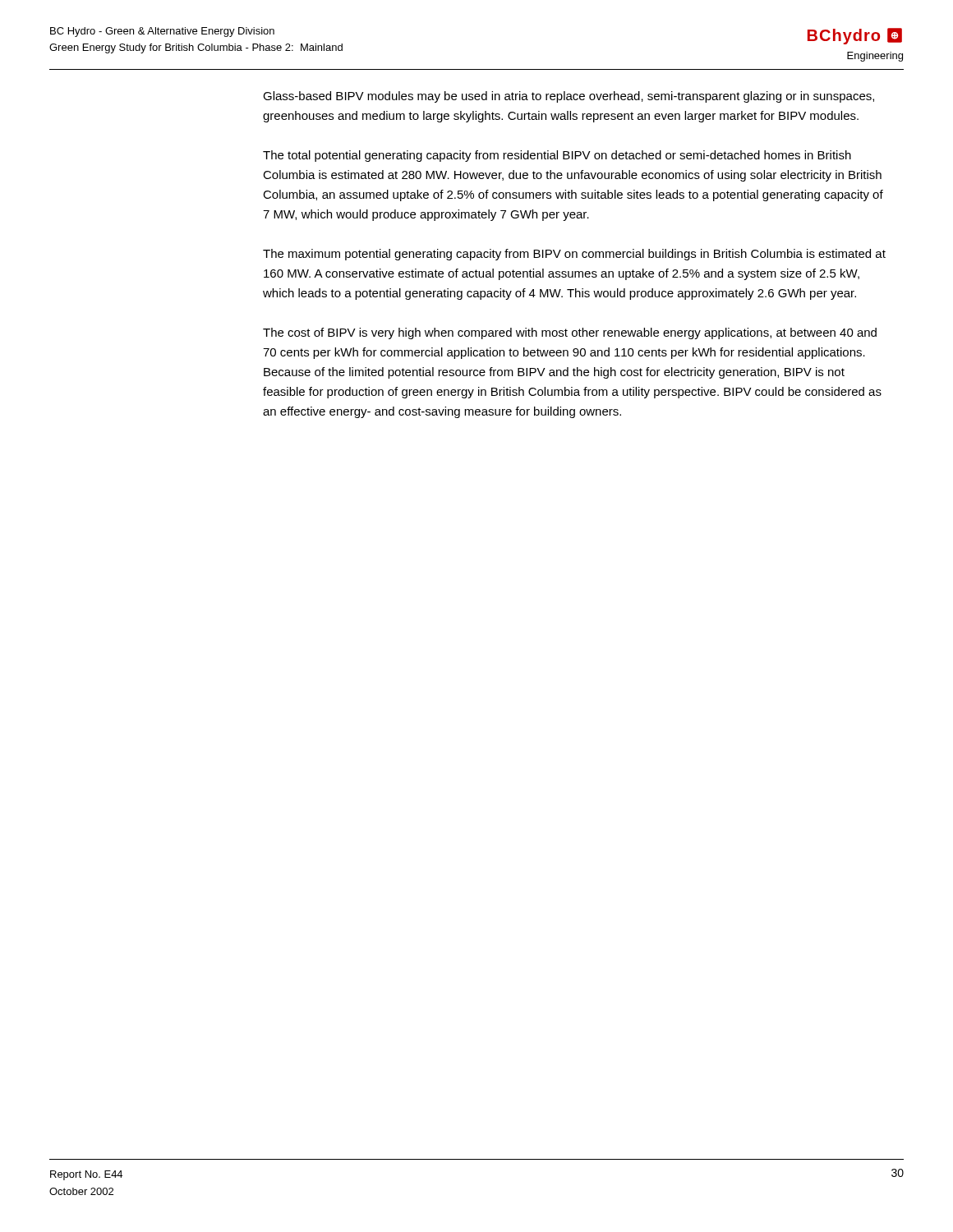Locate the text block containing "The total potential"
The image size is (953, 1232).
point(573,184)
